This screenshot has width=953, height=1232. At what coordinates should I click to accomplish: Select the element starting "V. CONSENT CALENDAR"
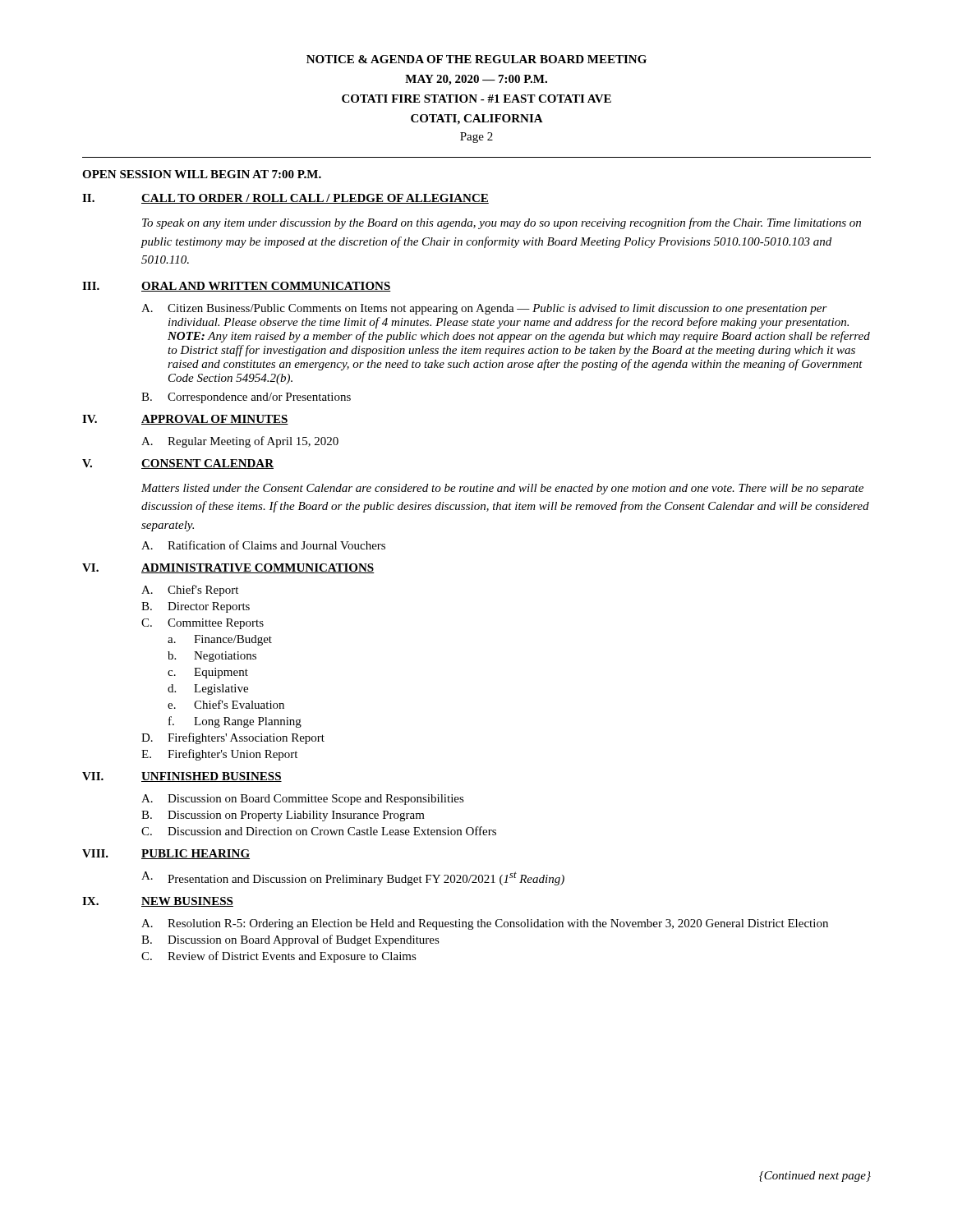(x=178, y=464)
